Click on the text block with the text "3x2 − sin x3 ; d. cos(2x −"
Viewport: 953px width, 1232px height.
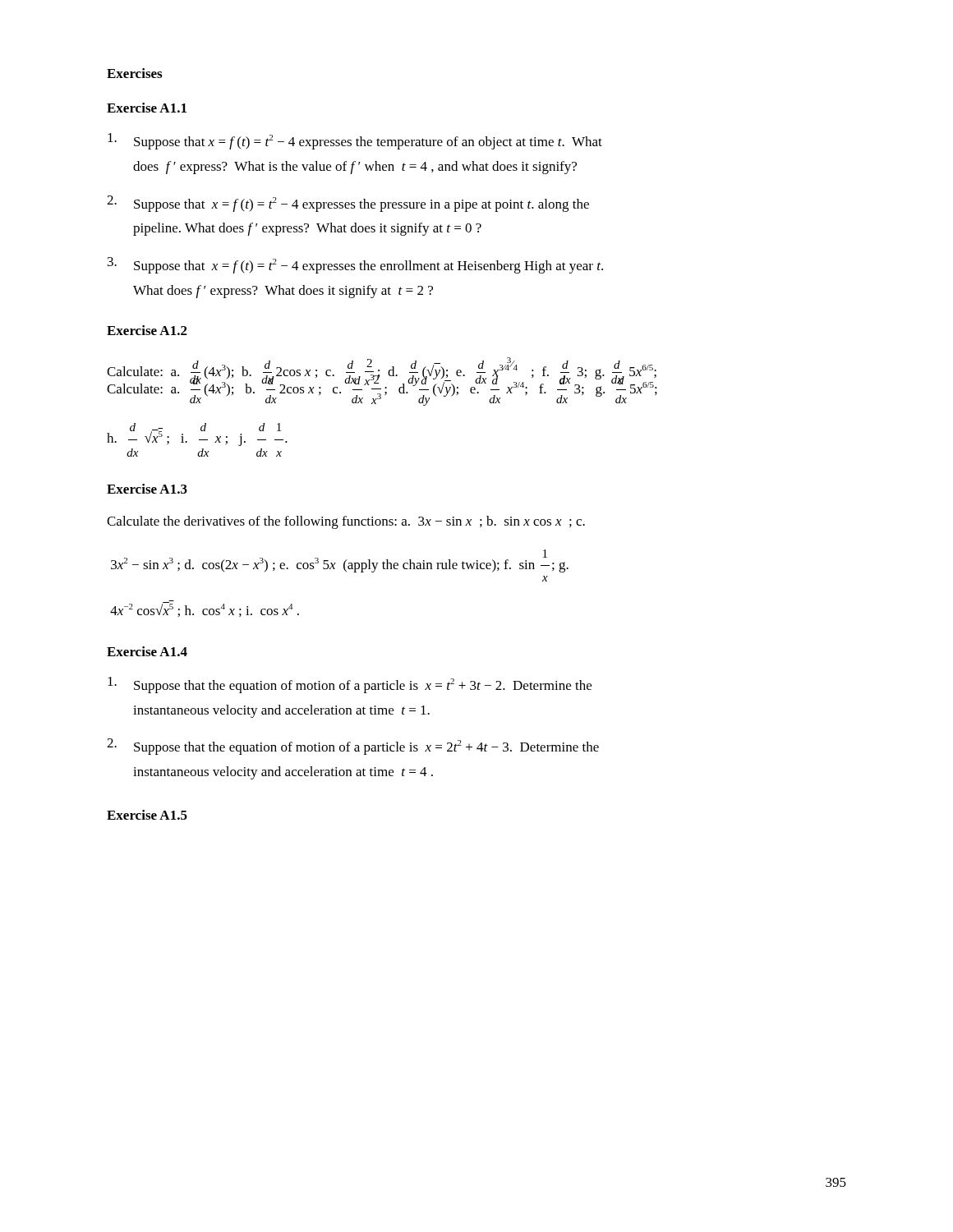[338, 566]
